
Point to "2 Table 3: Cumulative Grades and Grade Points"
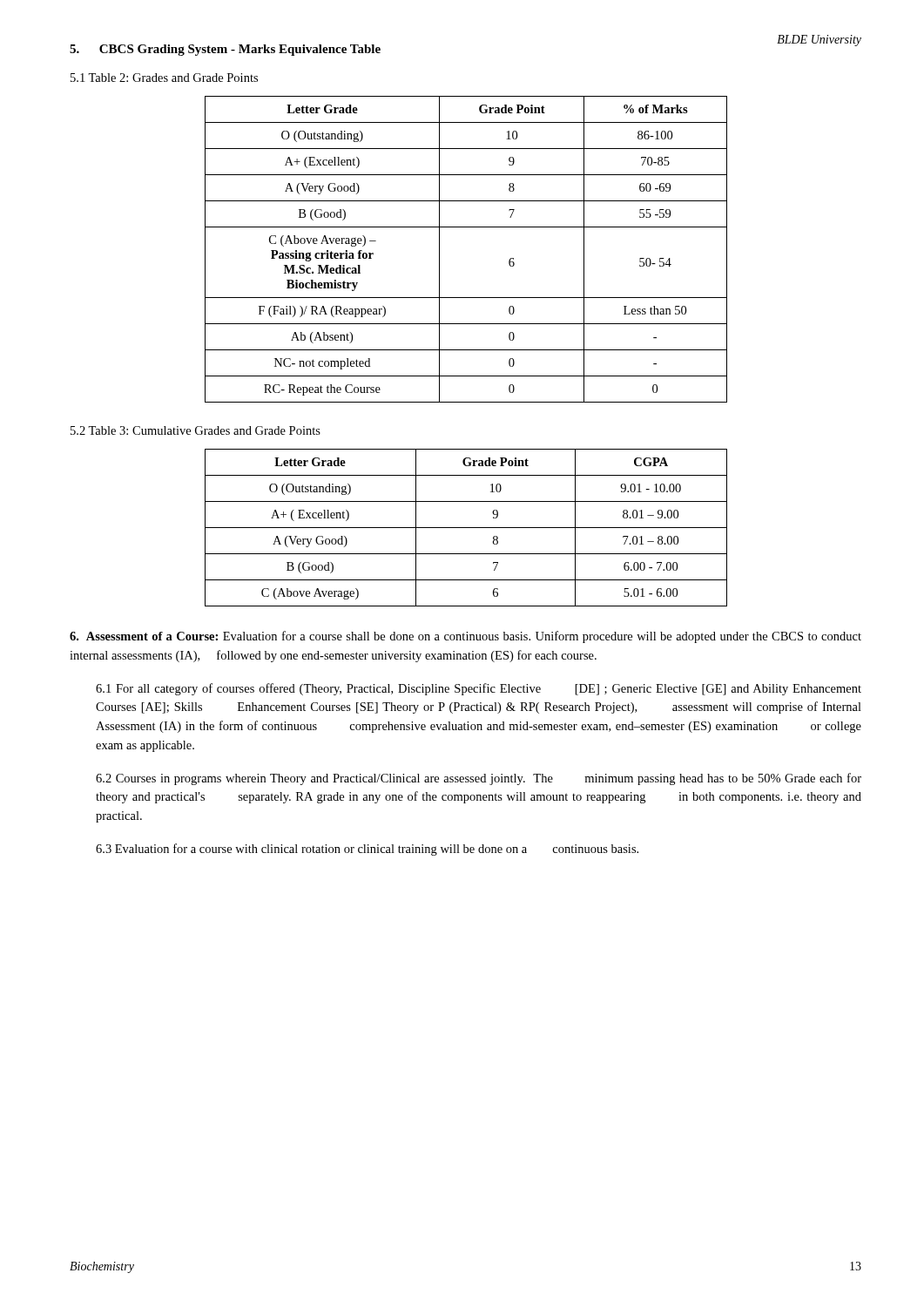click(195, 430)
